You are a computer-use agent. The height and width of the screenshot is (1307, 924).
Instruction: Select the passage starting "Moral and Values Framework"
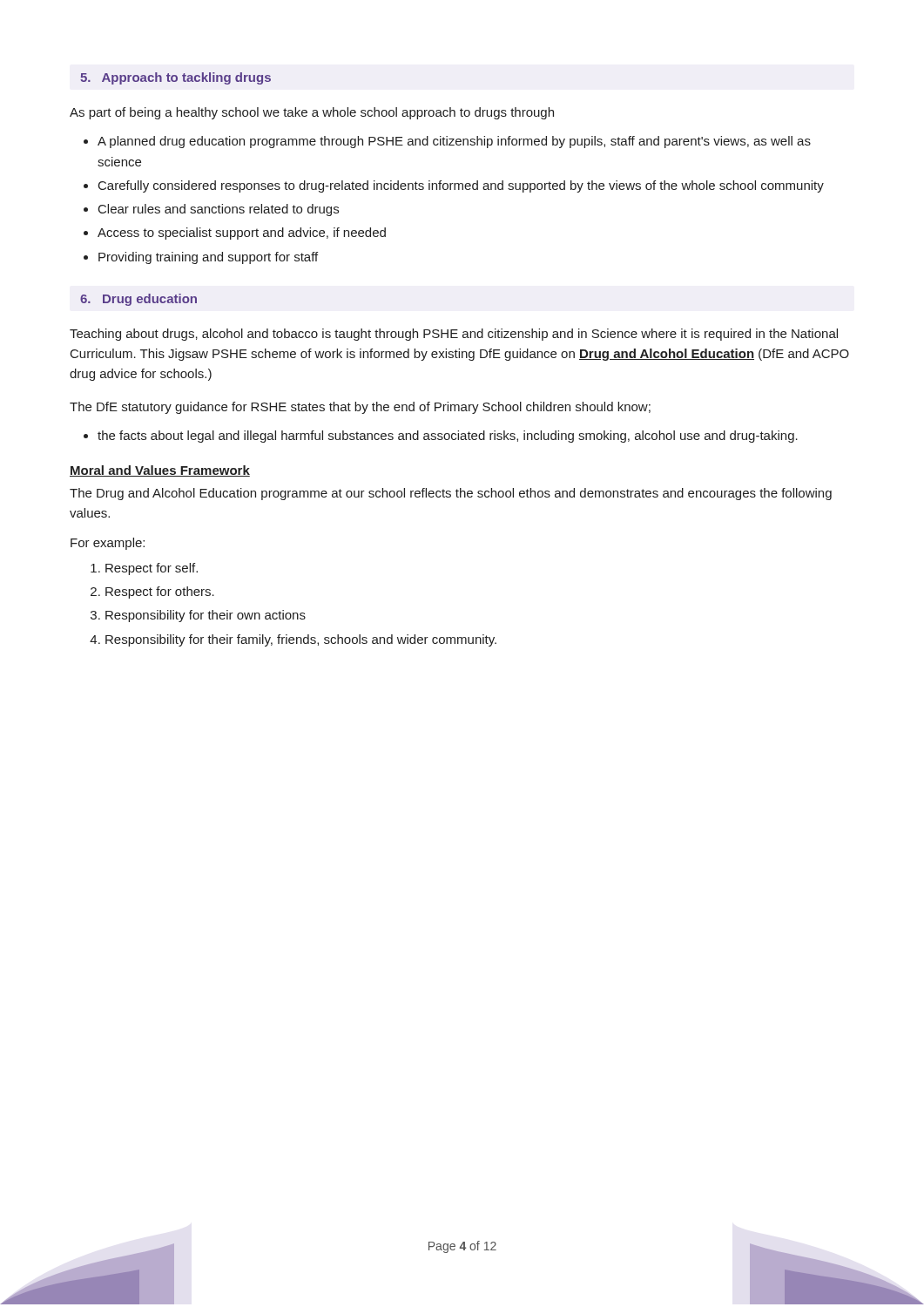pos(160,470)
